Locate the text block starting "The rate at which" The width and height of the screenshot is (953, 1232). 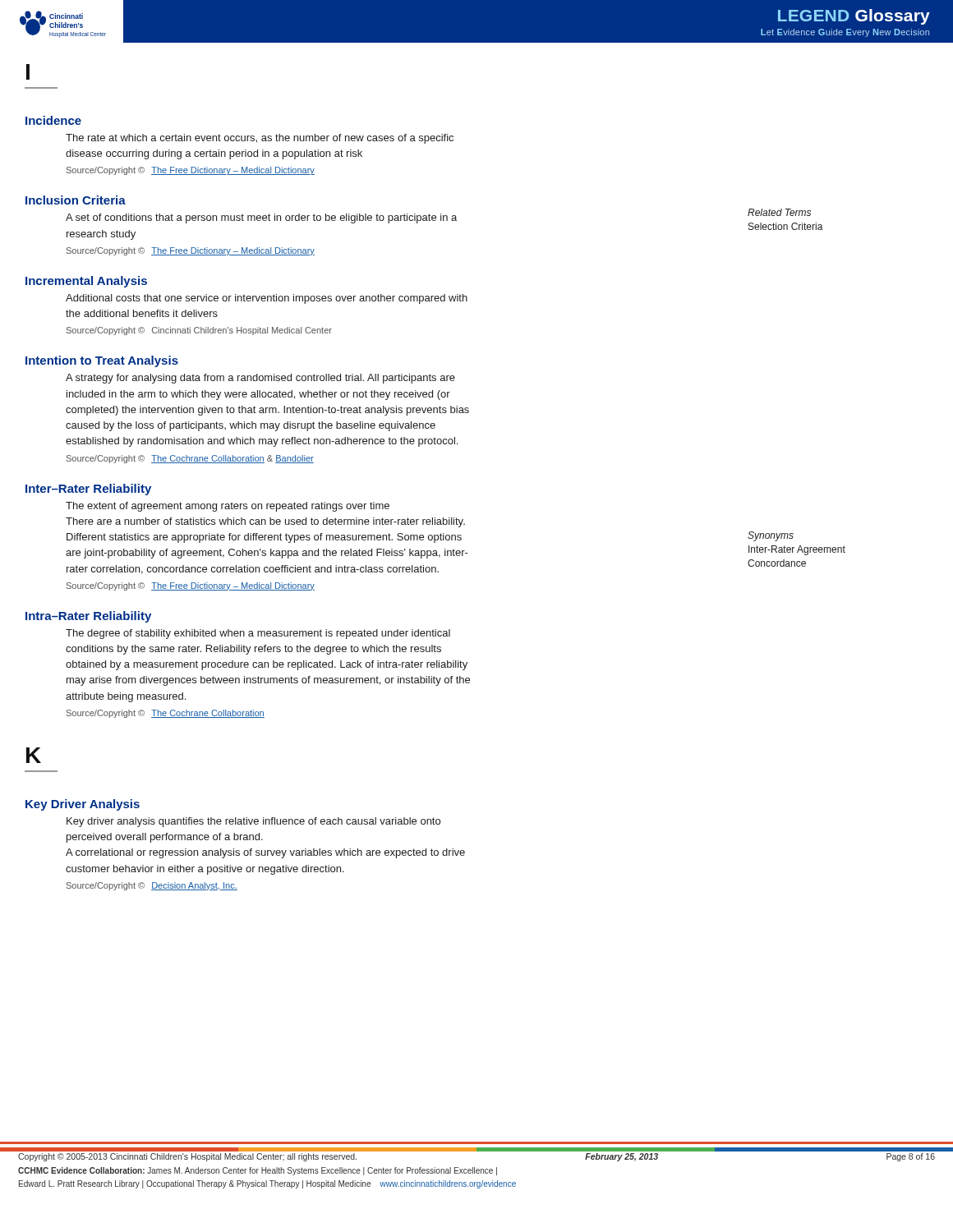[x=260, y=145]
